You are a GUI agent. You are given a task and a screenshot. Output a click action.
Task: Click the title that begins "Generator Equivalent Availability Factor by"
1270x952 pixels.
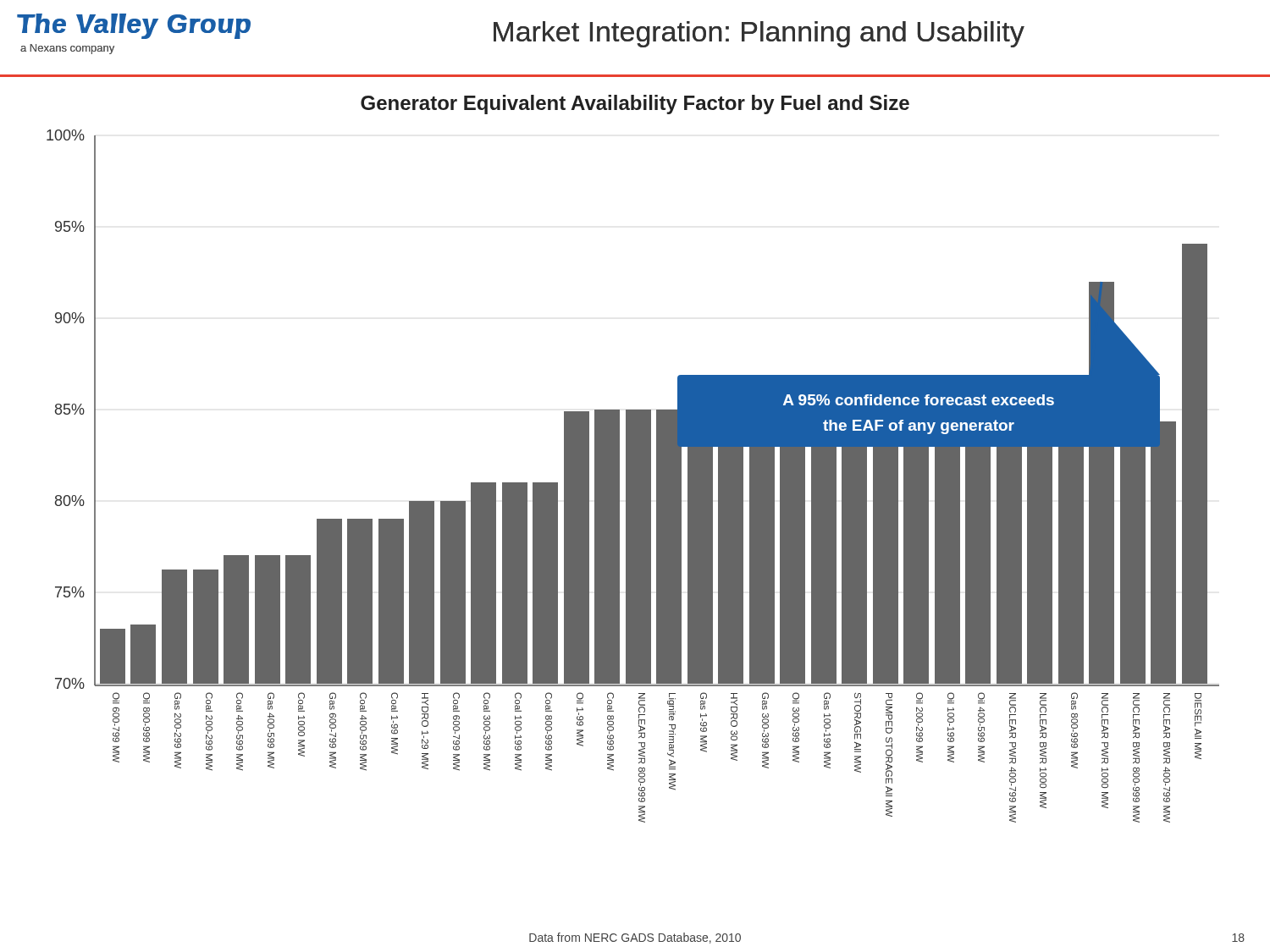tap(635, 103)
